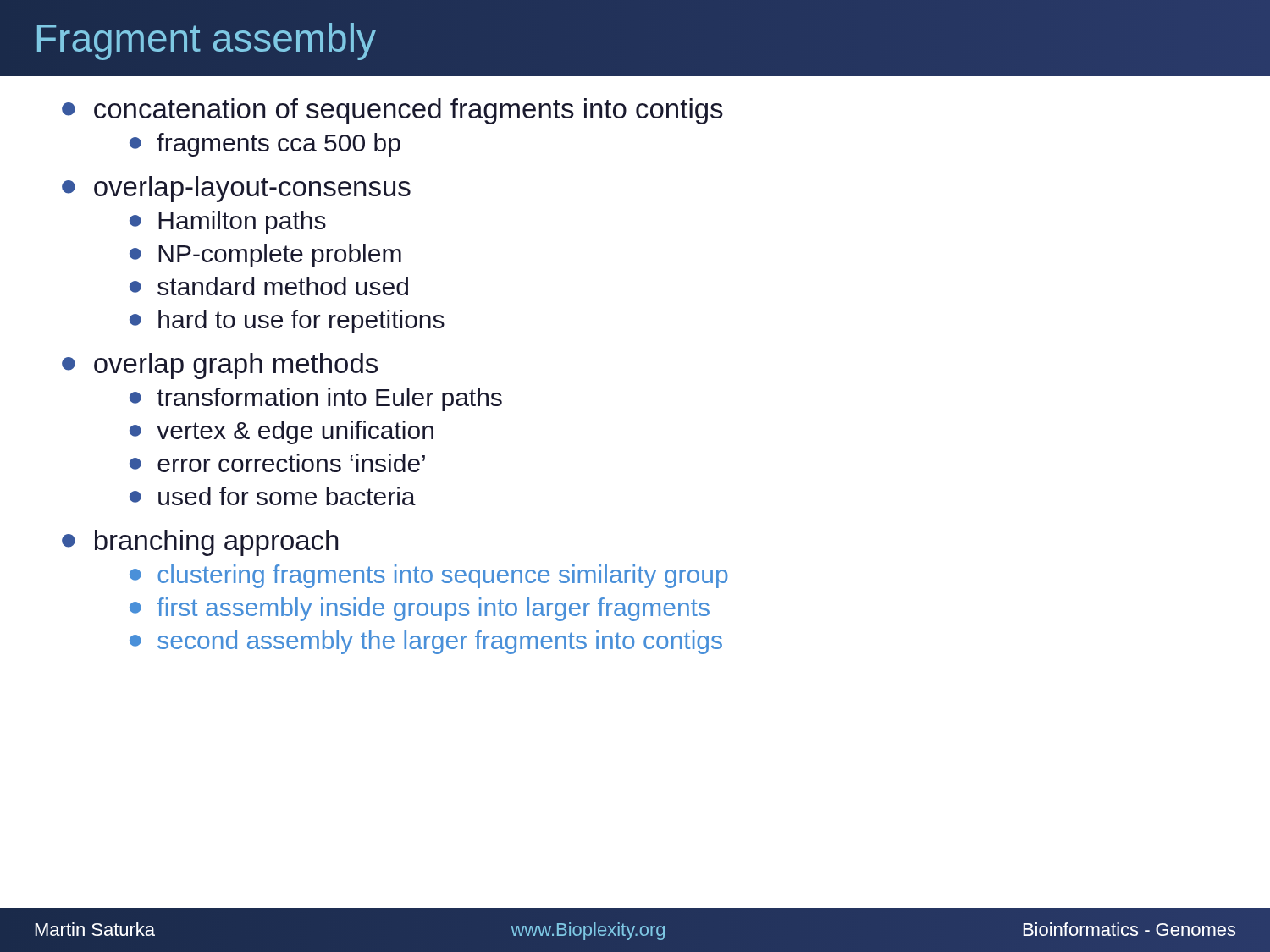Locate the list item with the text "● Hamilton paths"
The height and width of the screenshot is (952, 1270).
pyautogui.click(x=227, y=221)
